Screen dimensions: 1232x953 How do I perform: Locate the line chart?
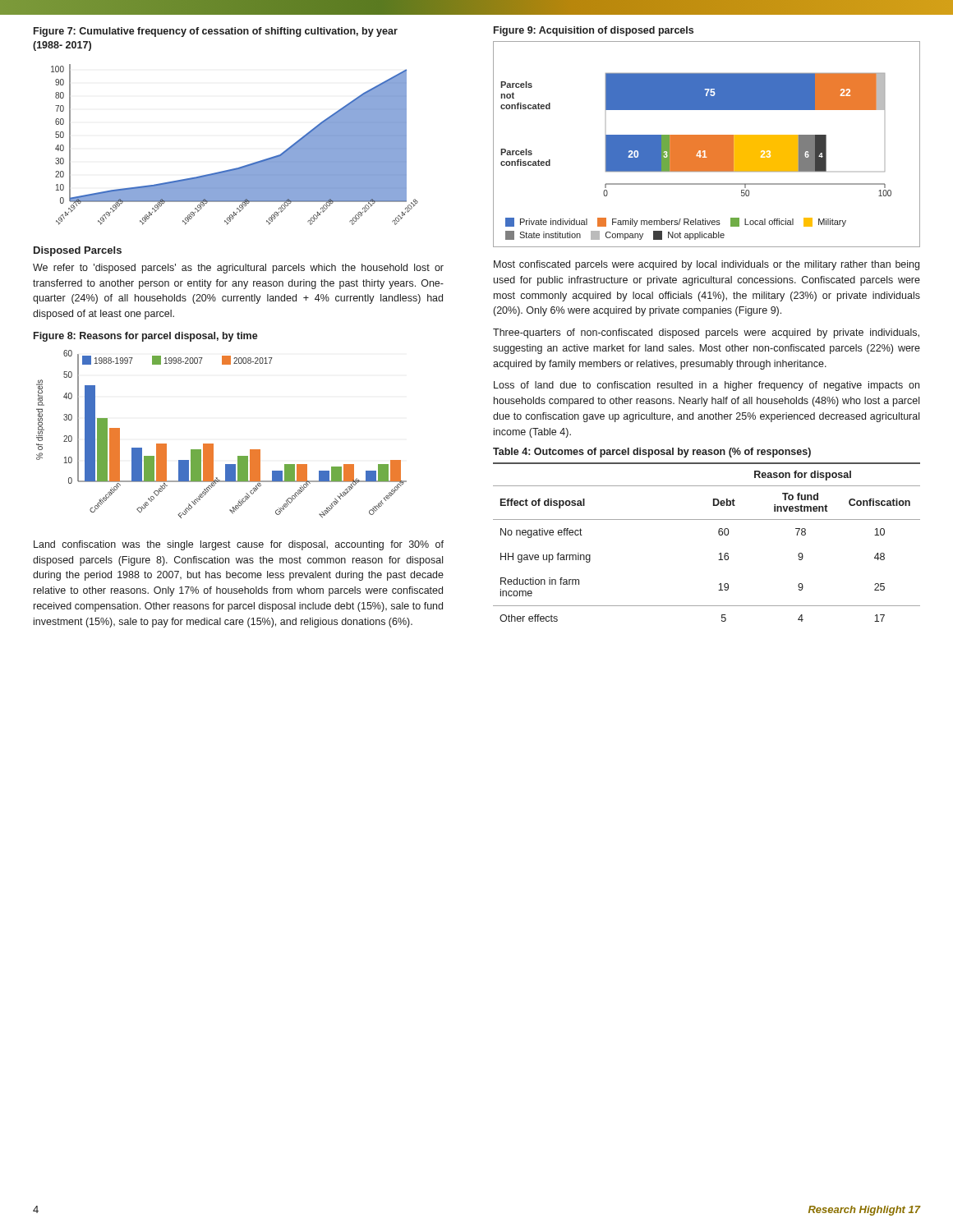pos(238,145)
